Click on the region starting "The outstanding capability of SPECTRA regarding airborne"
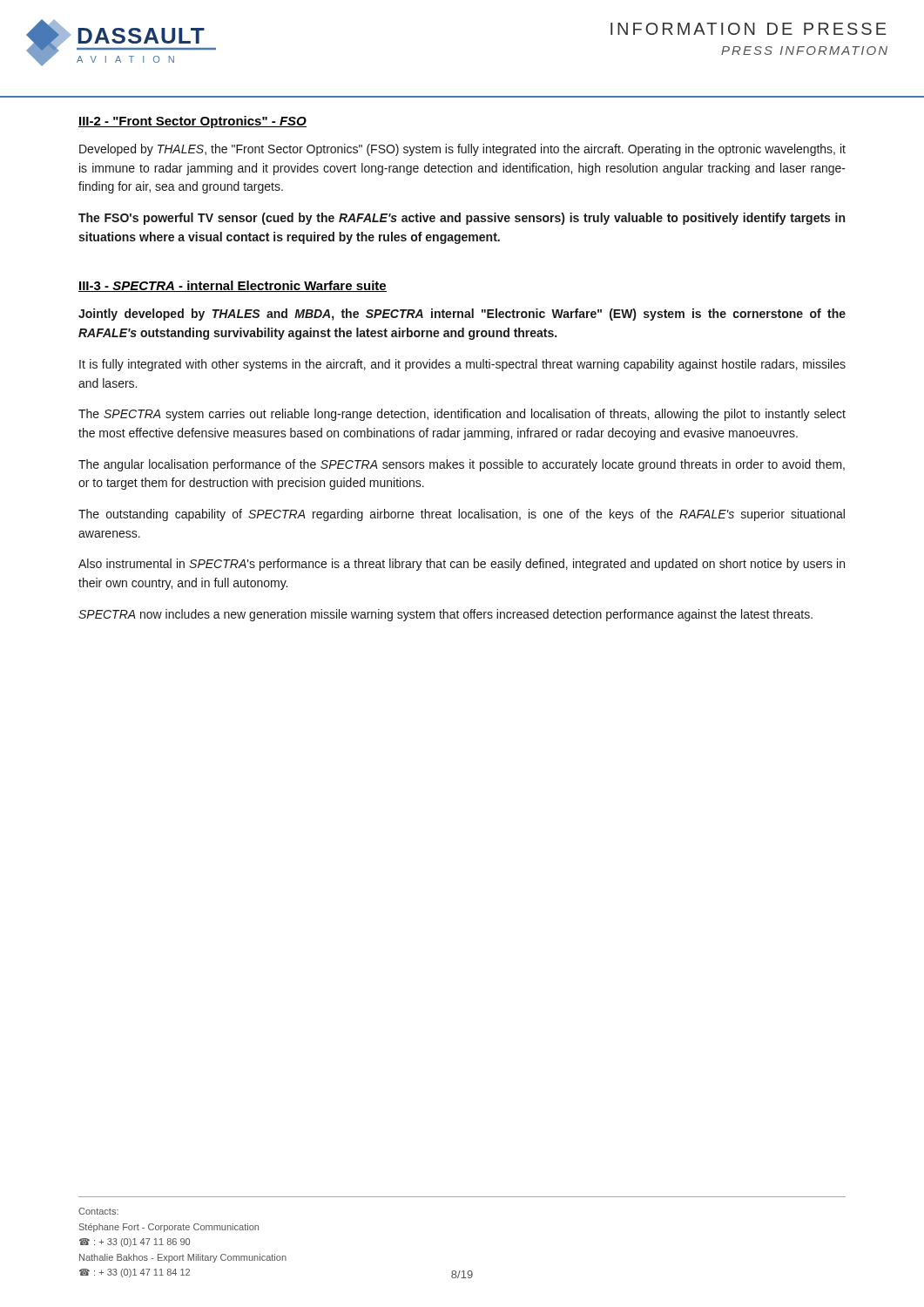 pyautogui.click(x=462, y=524)
